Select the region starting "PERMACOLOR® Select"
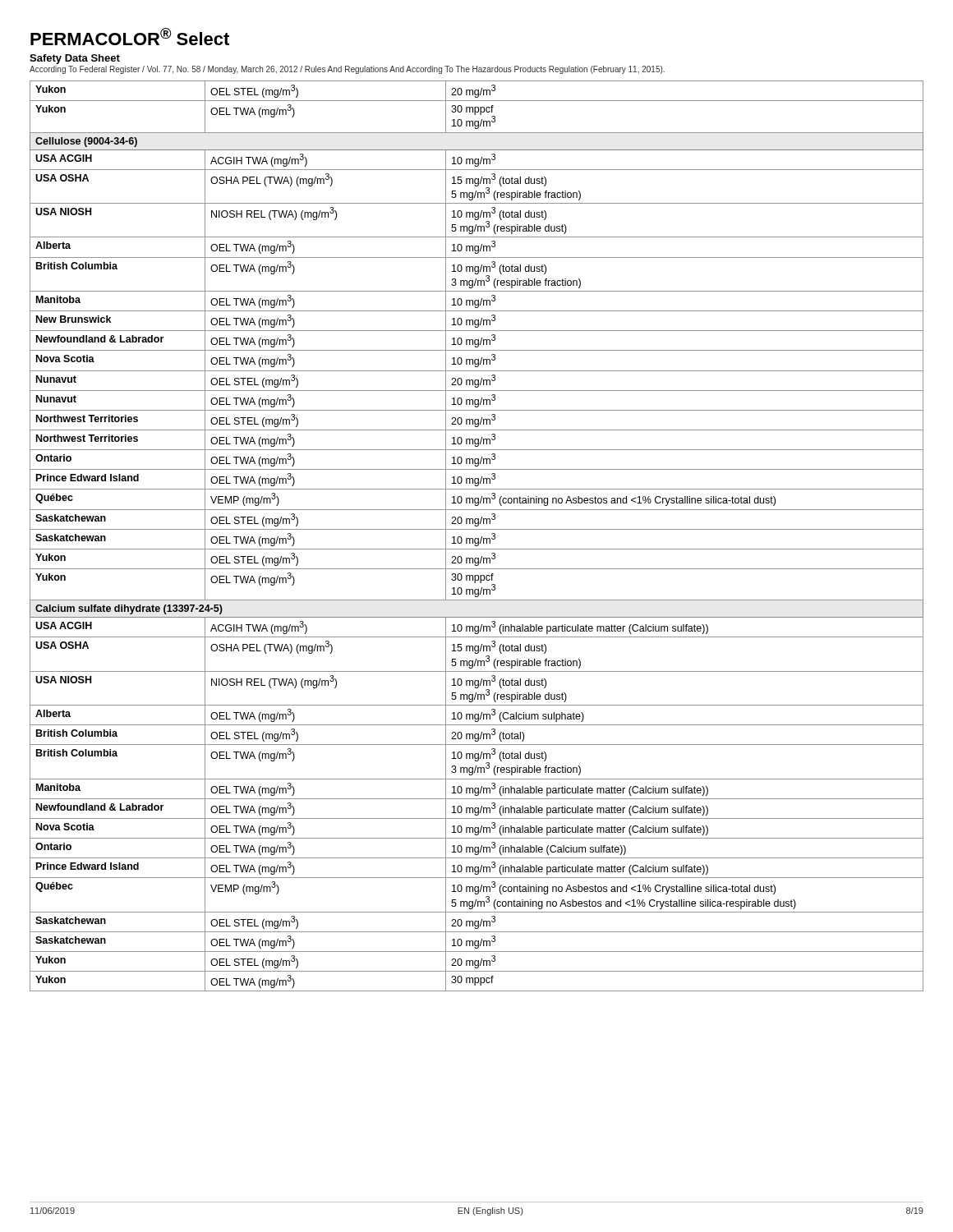 (x=130, y=37)
